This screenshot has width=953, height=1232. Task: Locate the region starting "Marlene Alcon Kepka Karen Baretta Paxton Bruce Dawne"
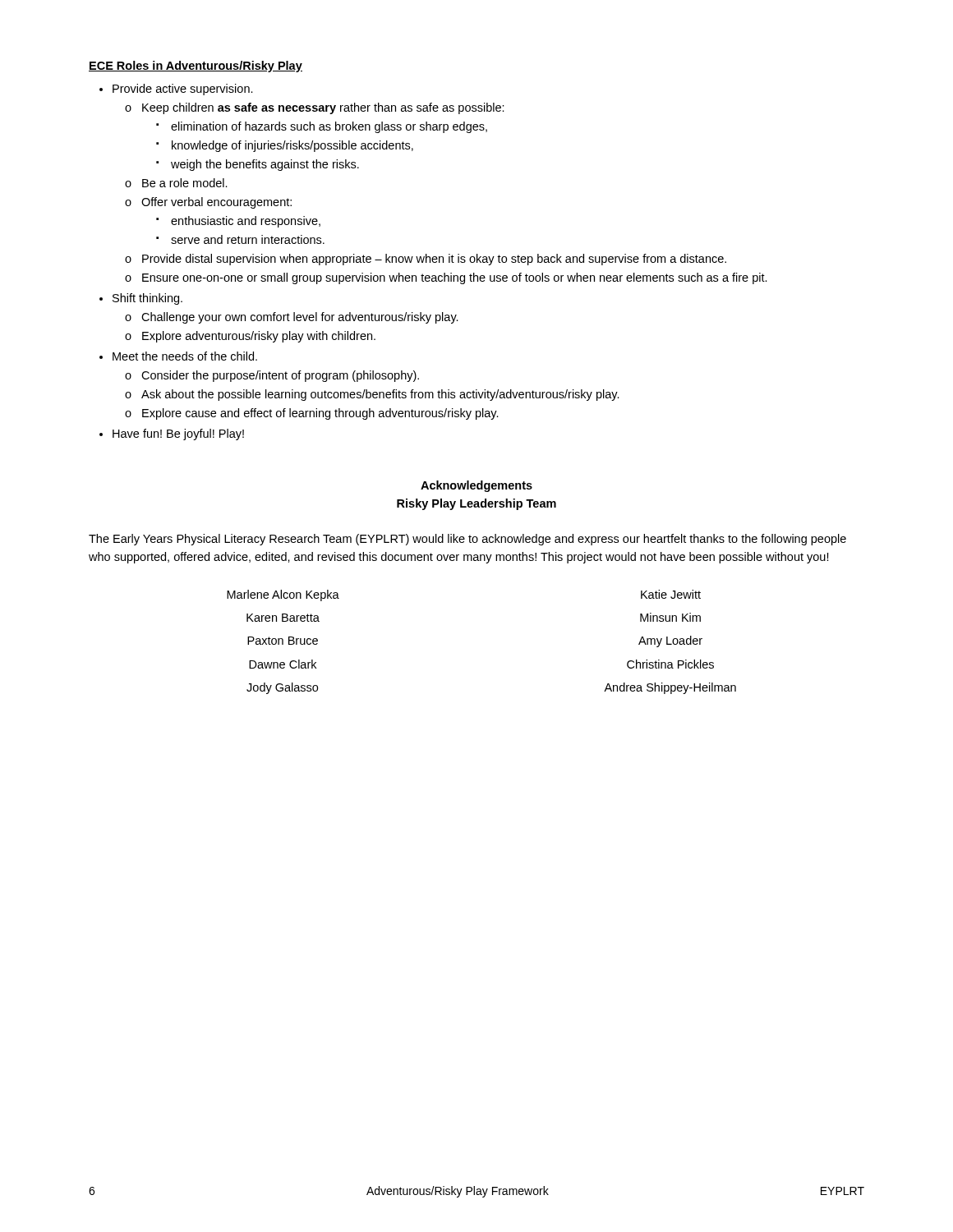pos(284,595)
